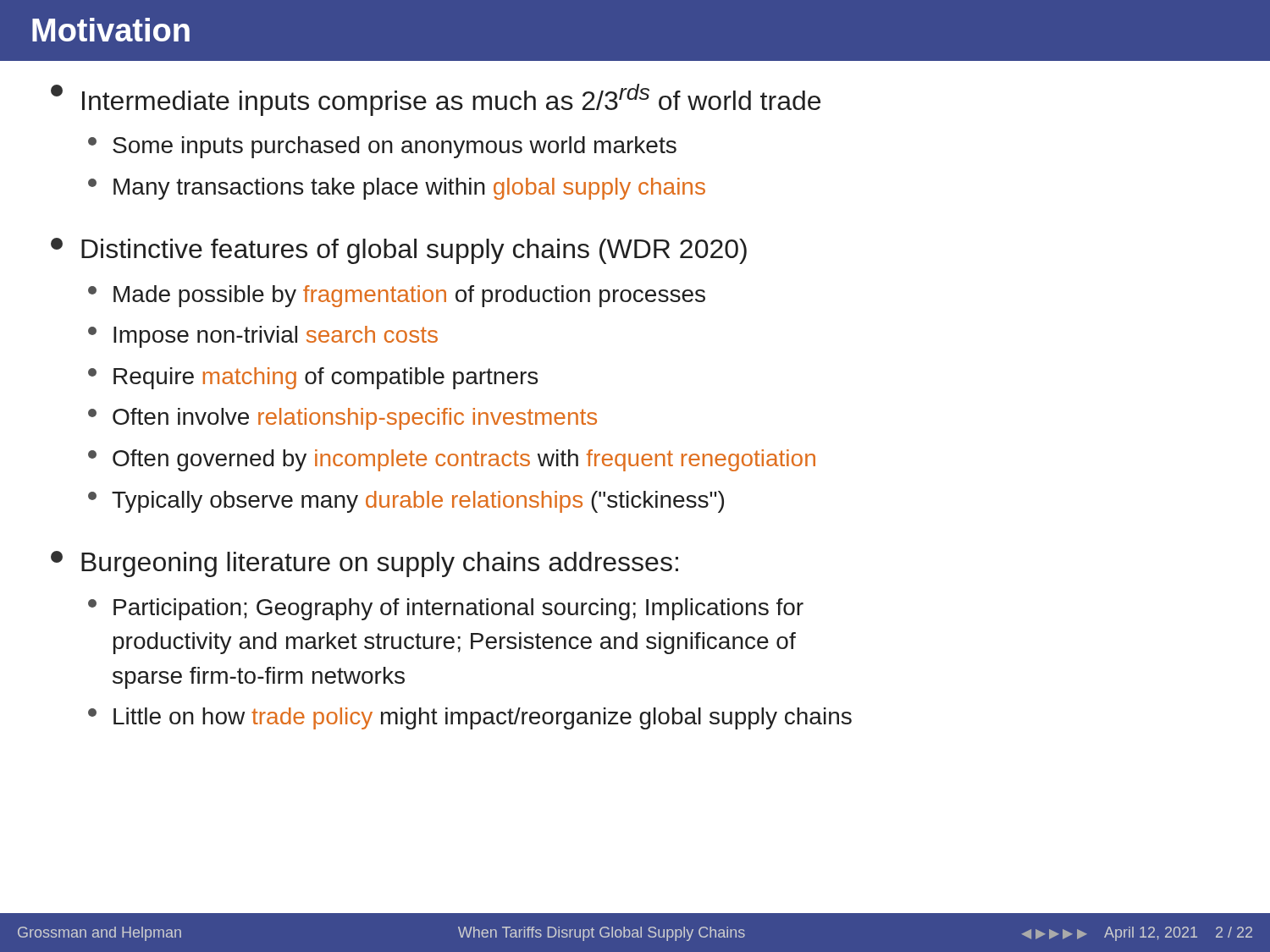Viewport: 1270px width, 952px height.
Task: Select the block starting "Distinctive features of global supply chains (WDR"
Action: coord(434,377)
